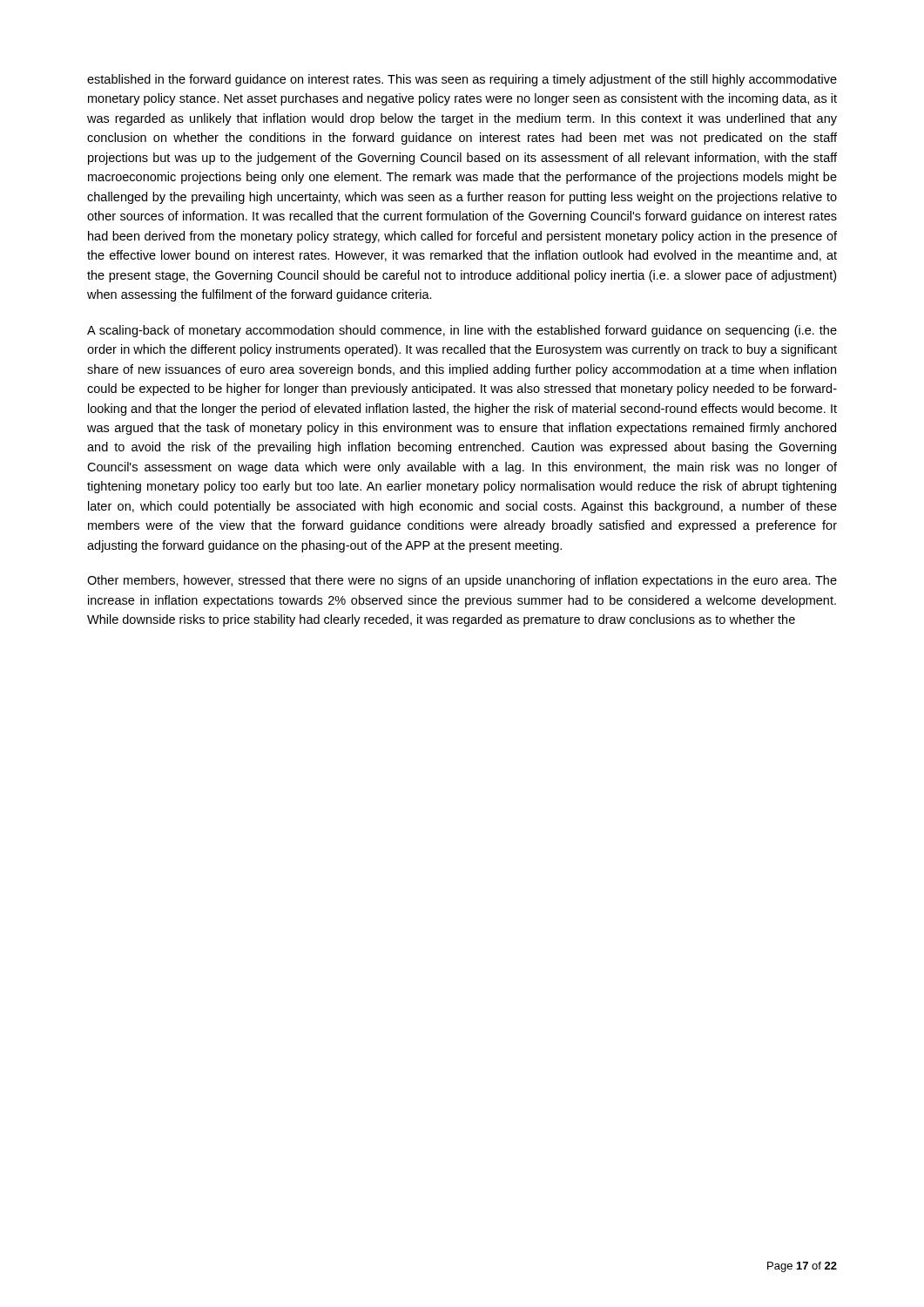Image resolution: width=924 pixels, height=1307 pixels.
Task: Find the region starting "Other members, however, stressed that"
Action: pyautogui.click(x=462, y=600)
